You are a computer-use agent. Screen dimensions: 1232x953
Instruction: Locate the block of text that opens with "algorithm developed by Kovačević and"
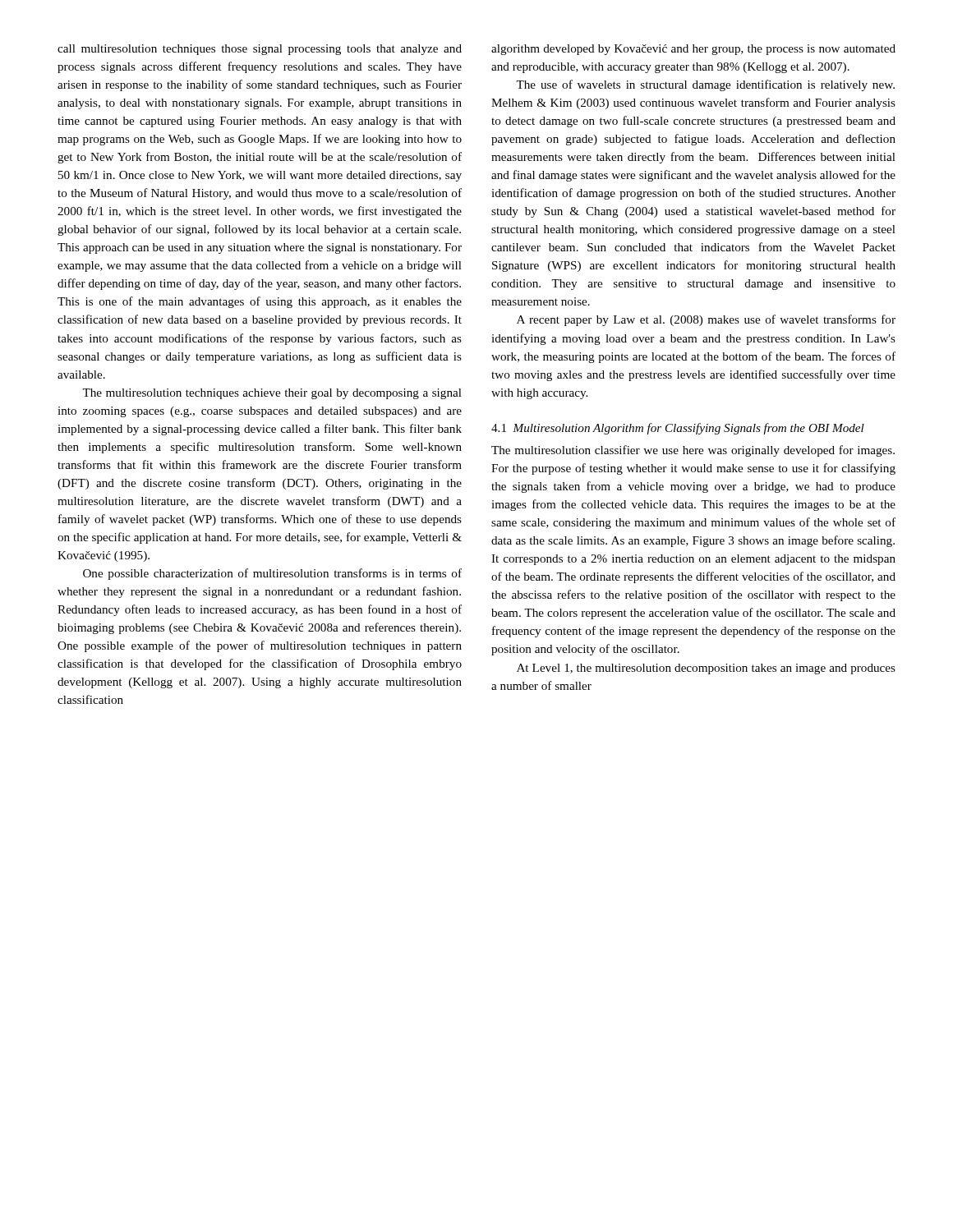click(x=693, y=220)
